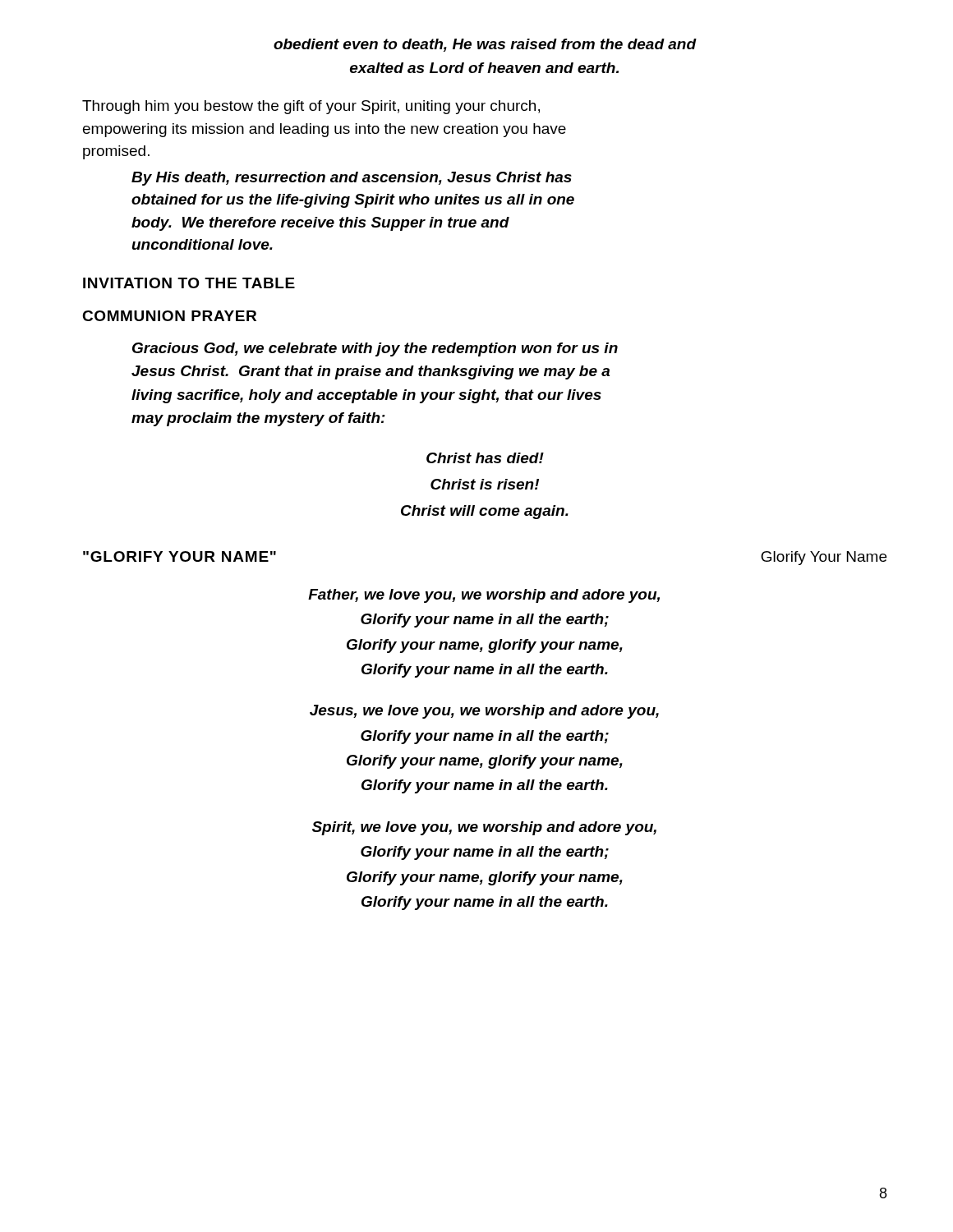Image resolution: width=953 pixels, height=1232 pixels.
Task: Locate the block of text that opens with "Father, we love you, we worship and adore"
Action: pyautogui.click(x=485, y=631)
